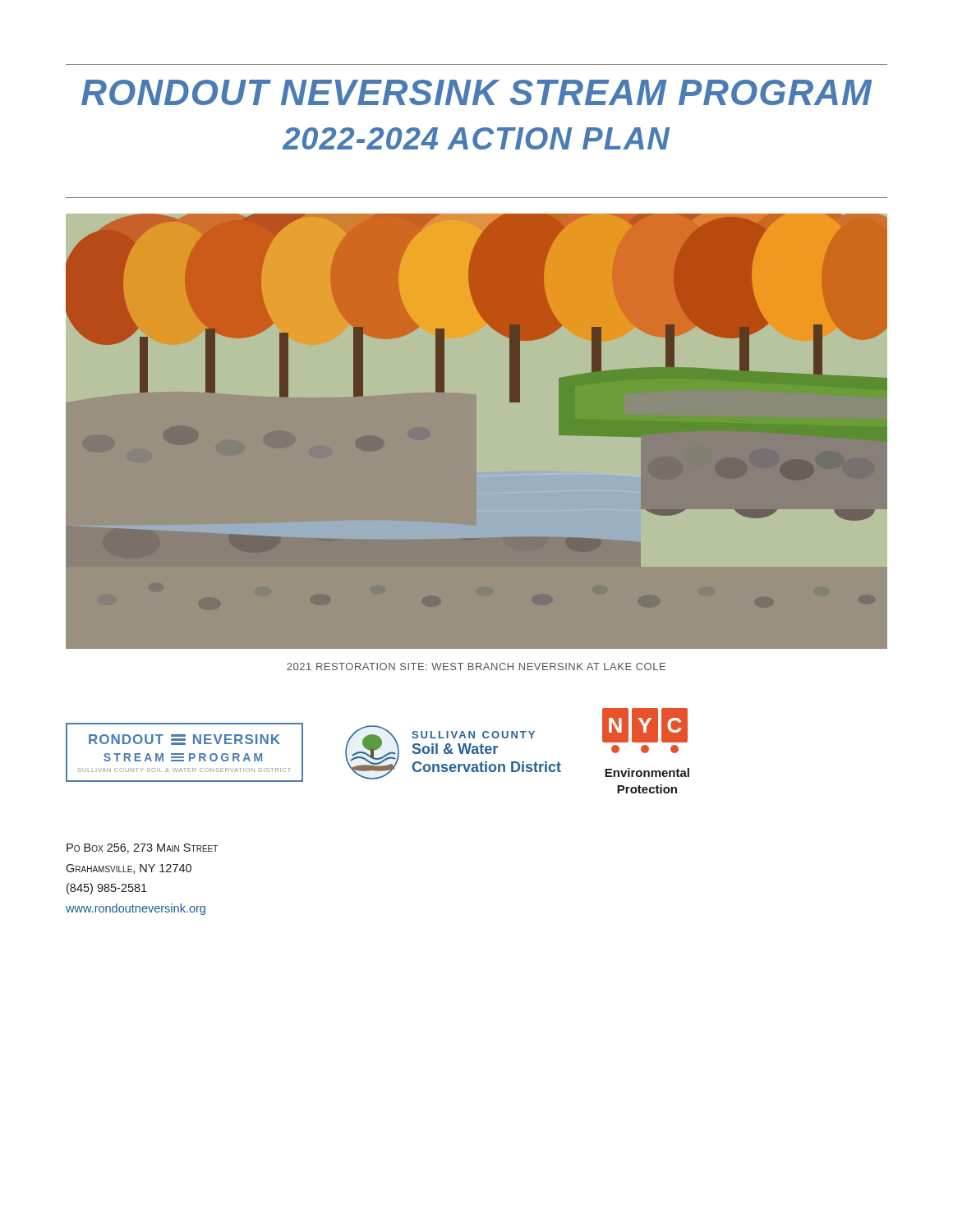Locate the title containing "RONDOUT NEVERSINK STREAM PROGRAM"
This screenshot has width=953, height=1232.
[476, 115]
